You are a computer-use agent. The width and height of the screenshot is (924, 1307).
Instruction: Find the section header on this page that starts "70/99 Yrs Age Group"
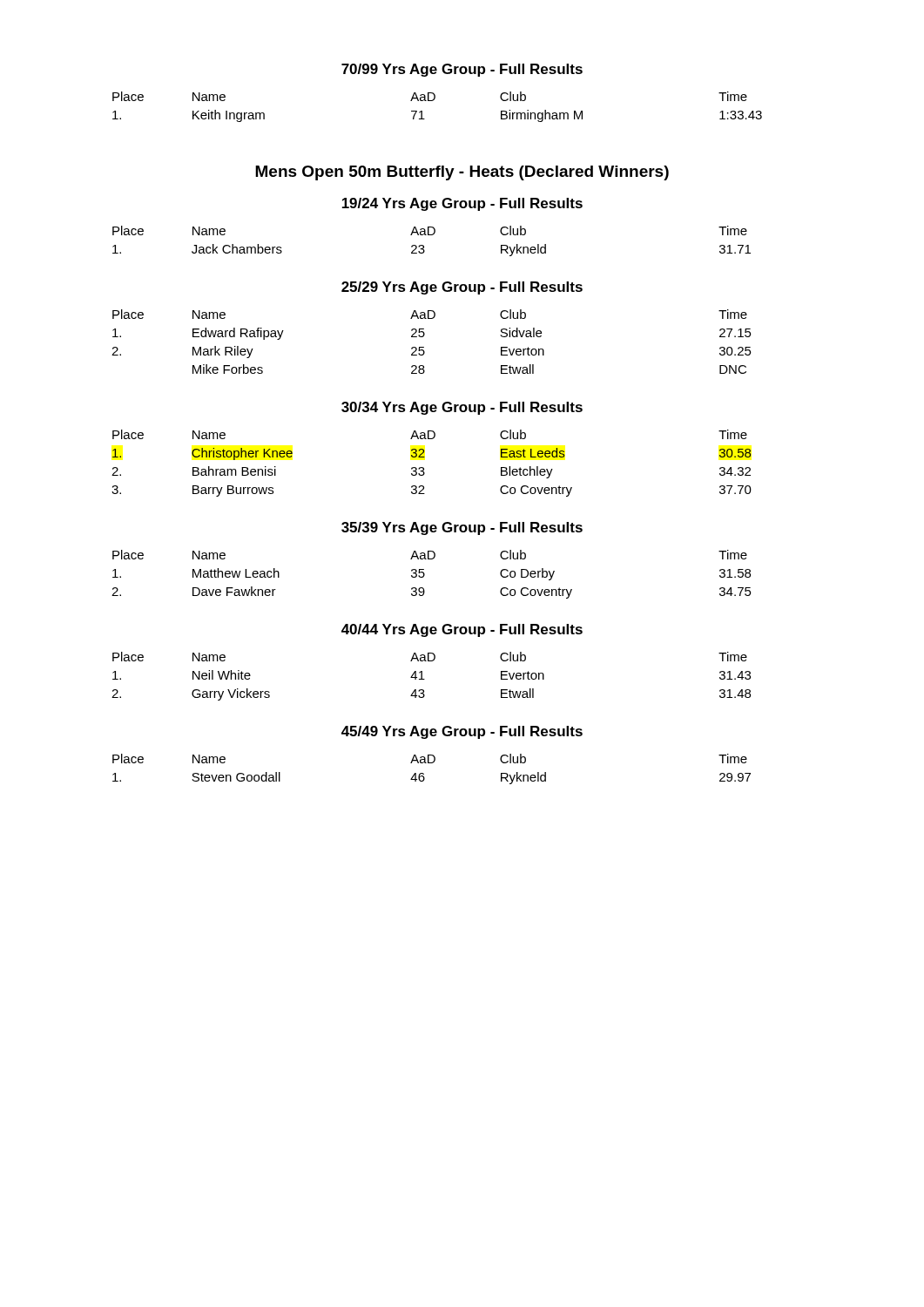coord(462,69)
